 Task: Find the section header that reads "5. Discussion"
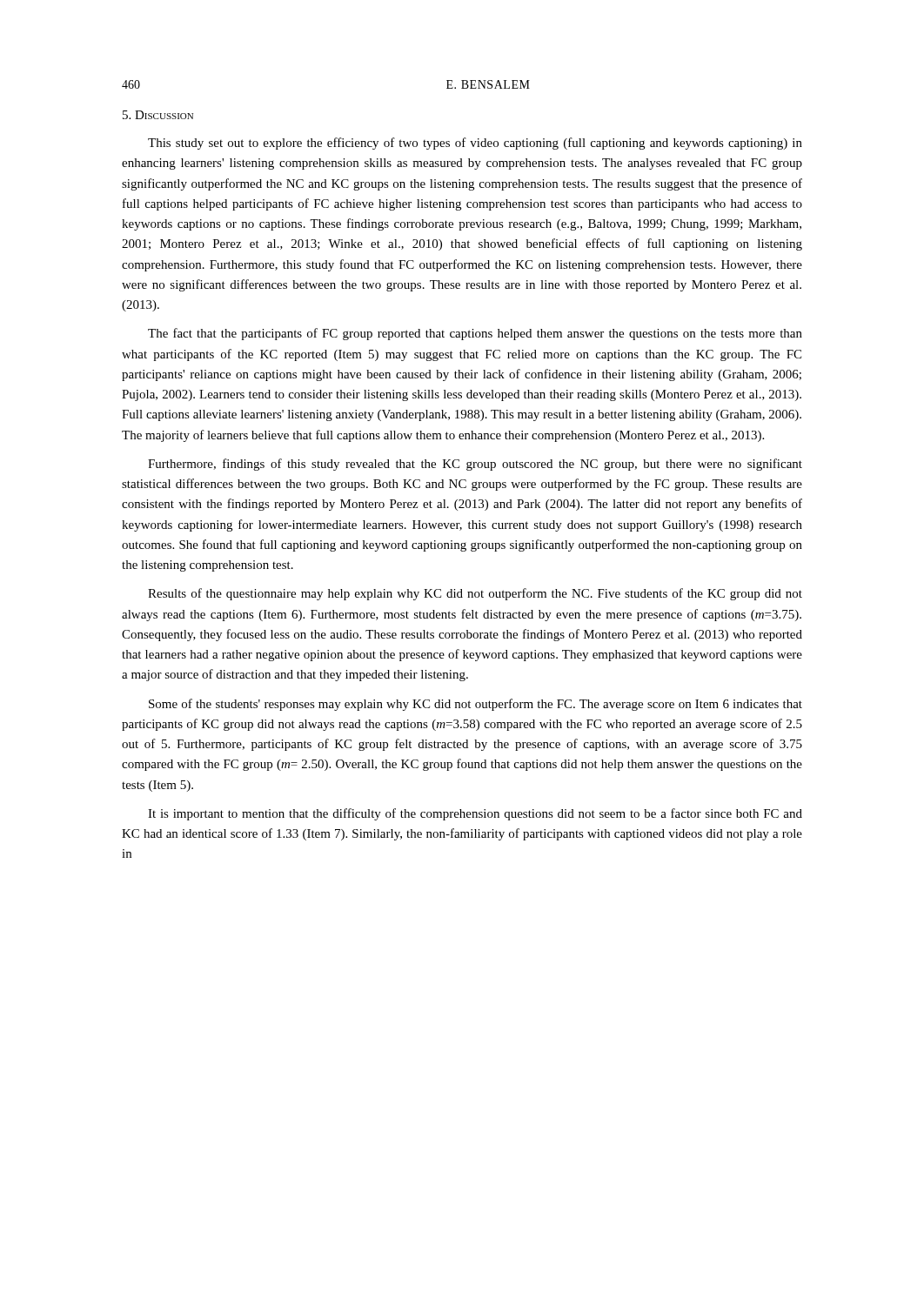click(158, 115)
